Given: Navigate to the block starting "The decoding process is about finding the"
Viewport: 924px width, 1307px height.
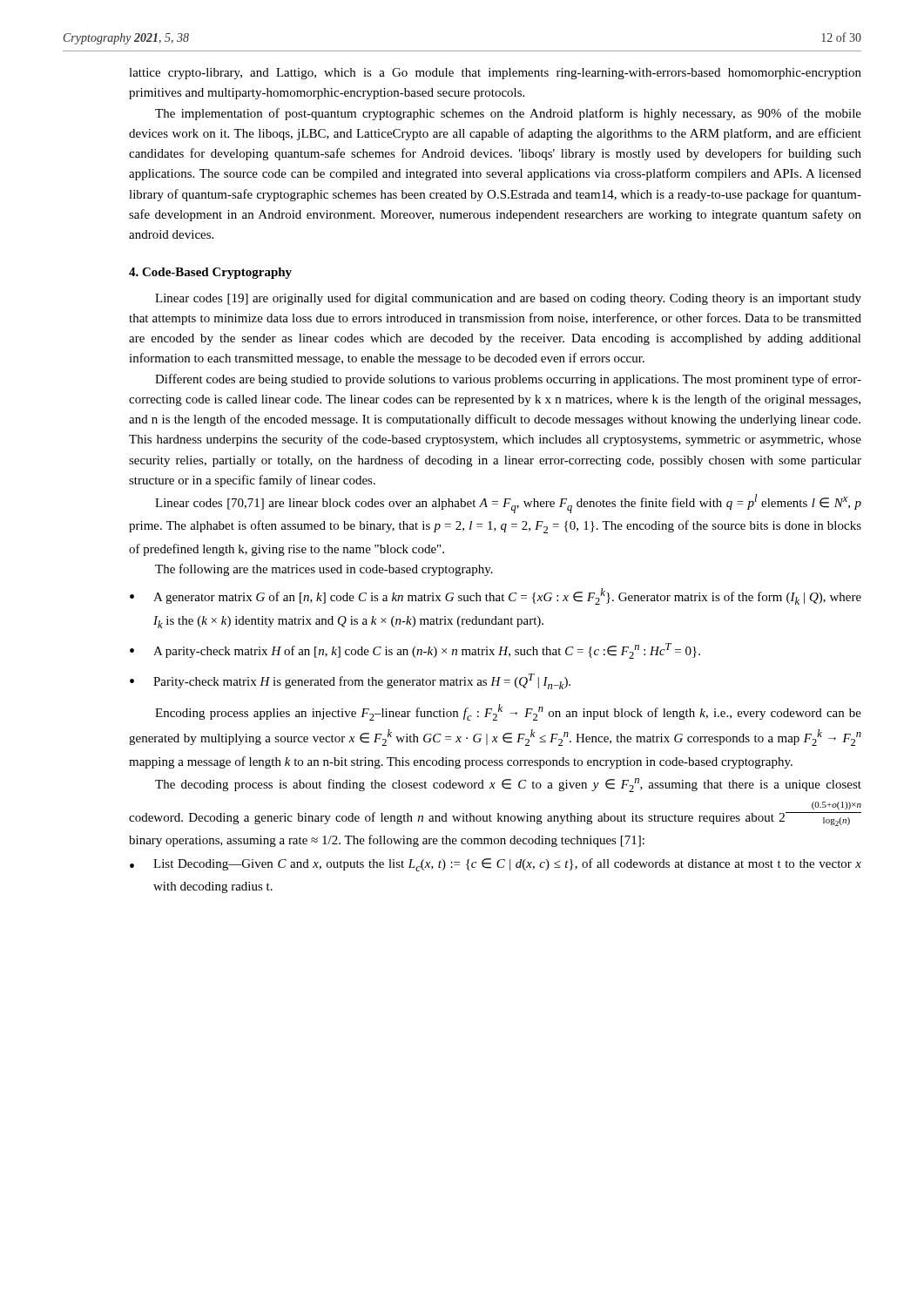Looking at the screenshot, I should coord(495,810).
